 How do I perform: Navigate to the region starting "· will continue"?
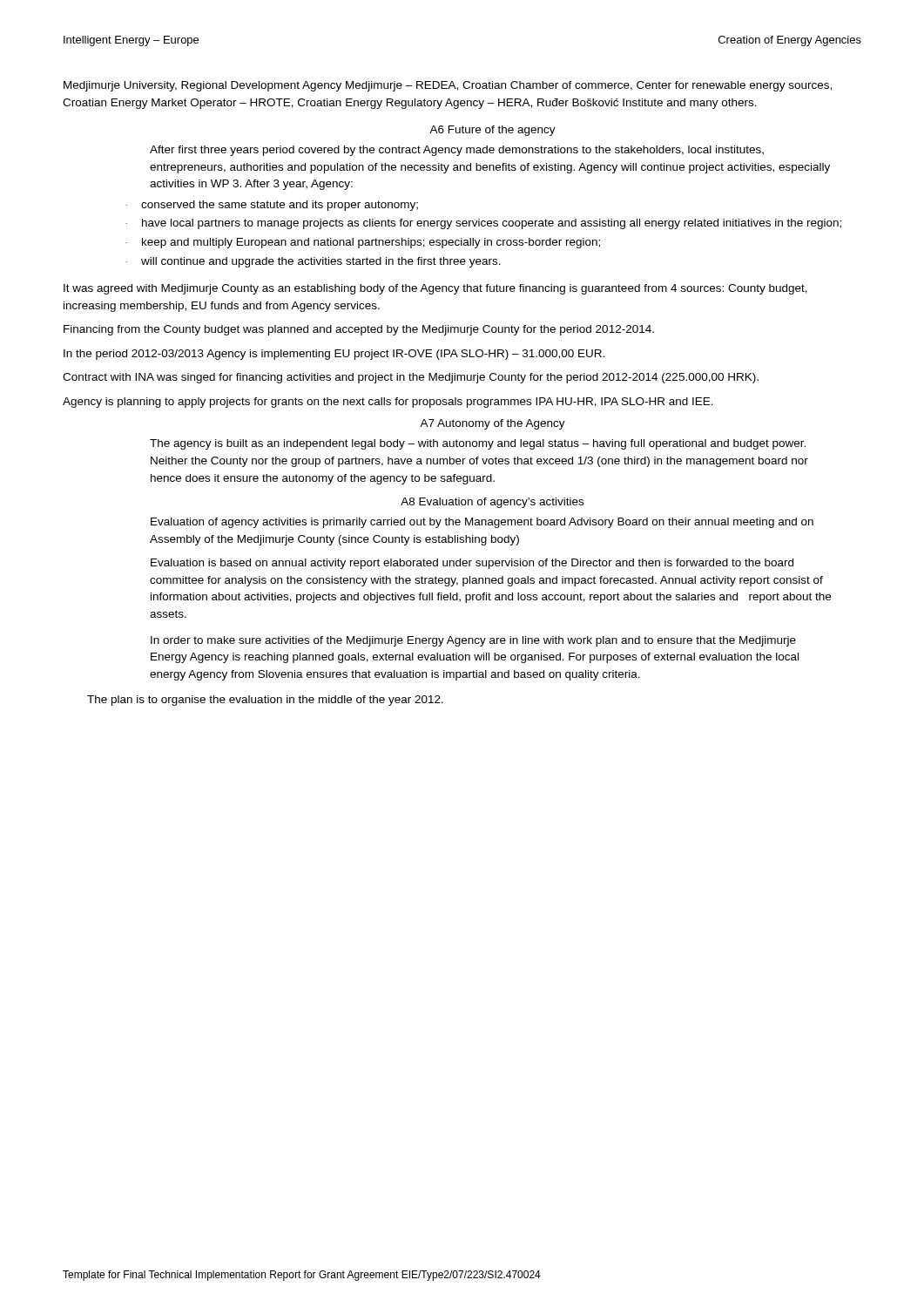pos(493,261)
